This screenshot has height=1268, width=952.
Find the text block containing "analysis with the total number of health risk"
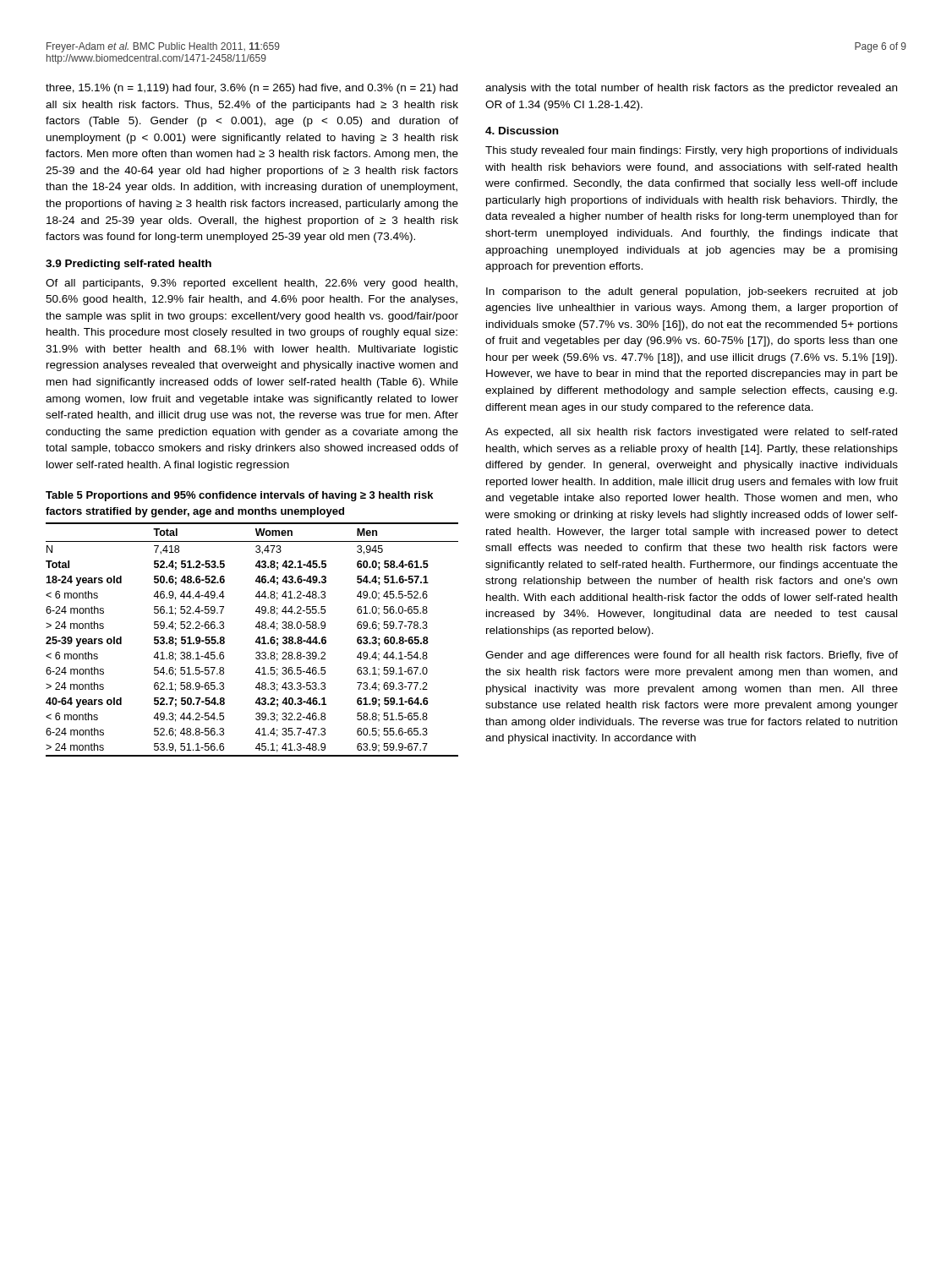pyautogui.click(x=692, y=96)
